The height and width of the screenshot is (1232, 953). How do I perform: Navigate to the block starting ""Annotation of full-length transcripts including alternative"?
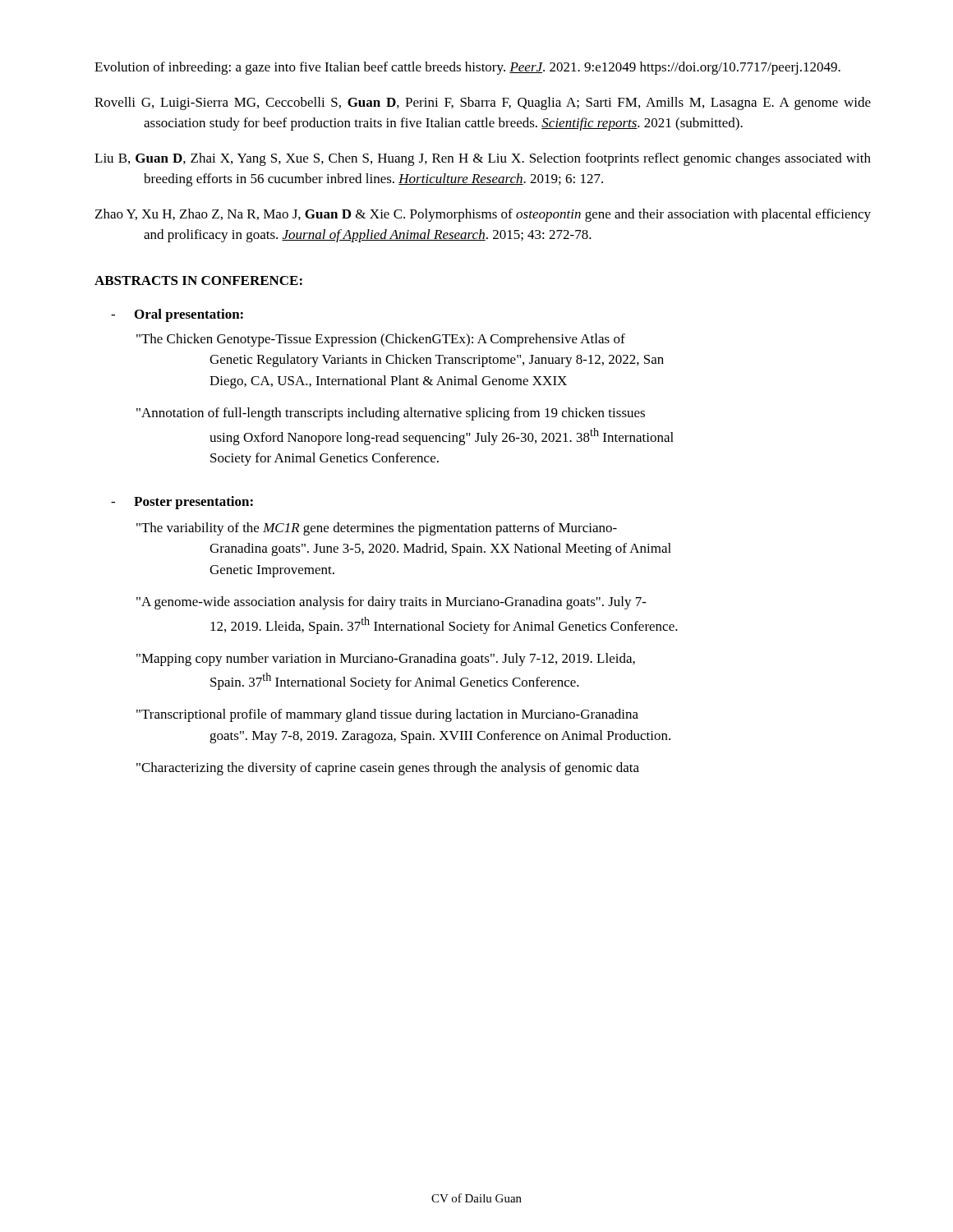point(503,435)
